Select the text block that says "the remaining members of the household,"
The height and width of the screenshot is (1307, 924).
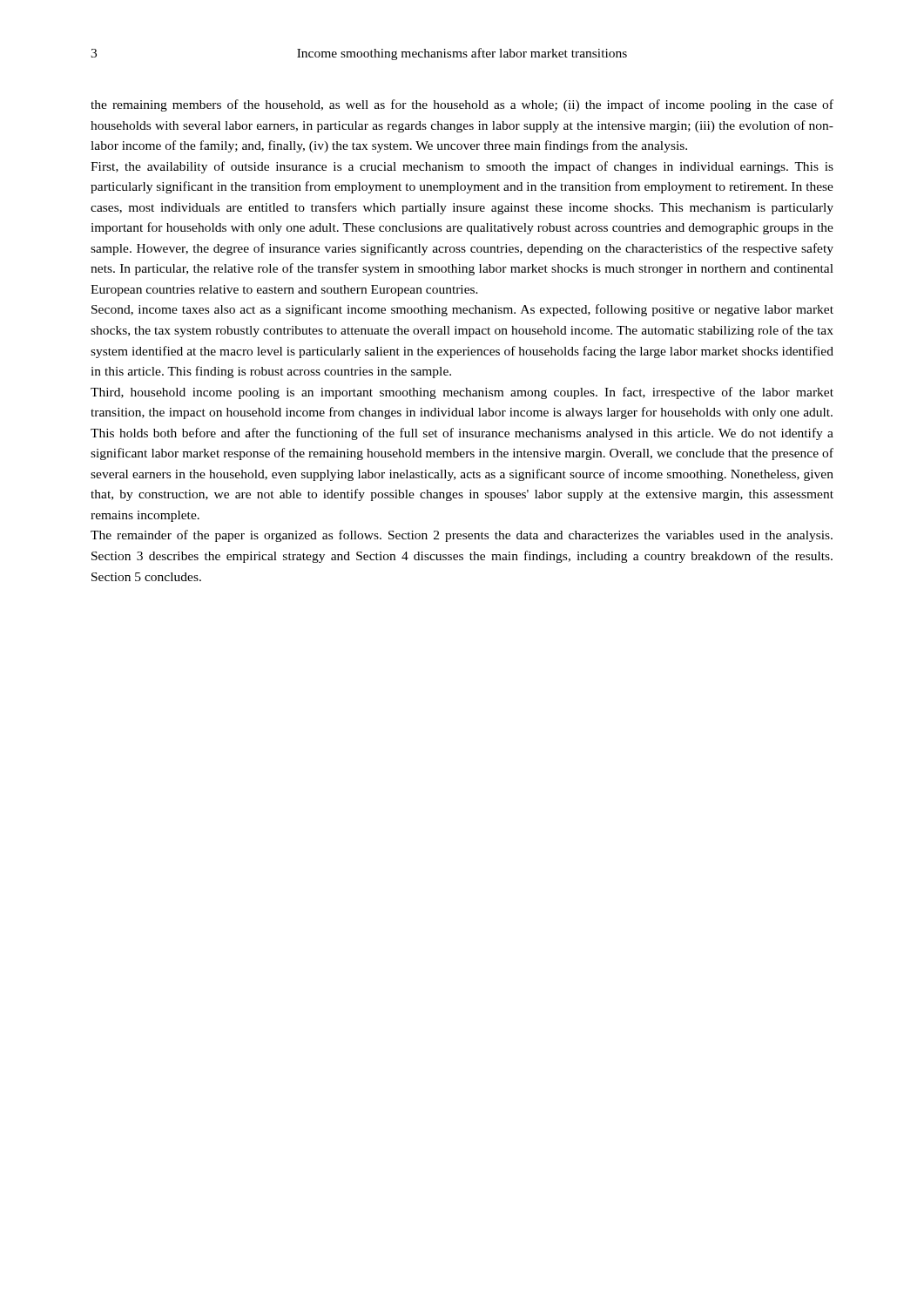point(462,125)
